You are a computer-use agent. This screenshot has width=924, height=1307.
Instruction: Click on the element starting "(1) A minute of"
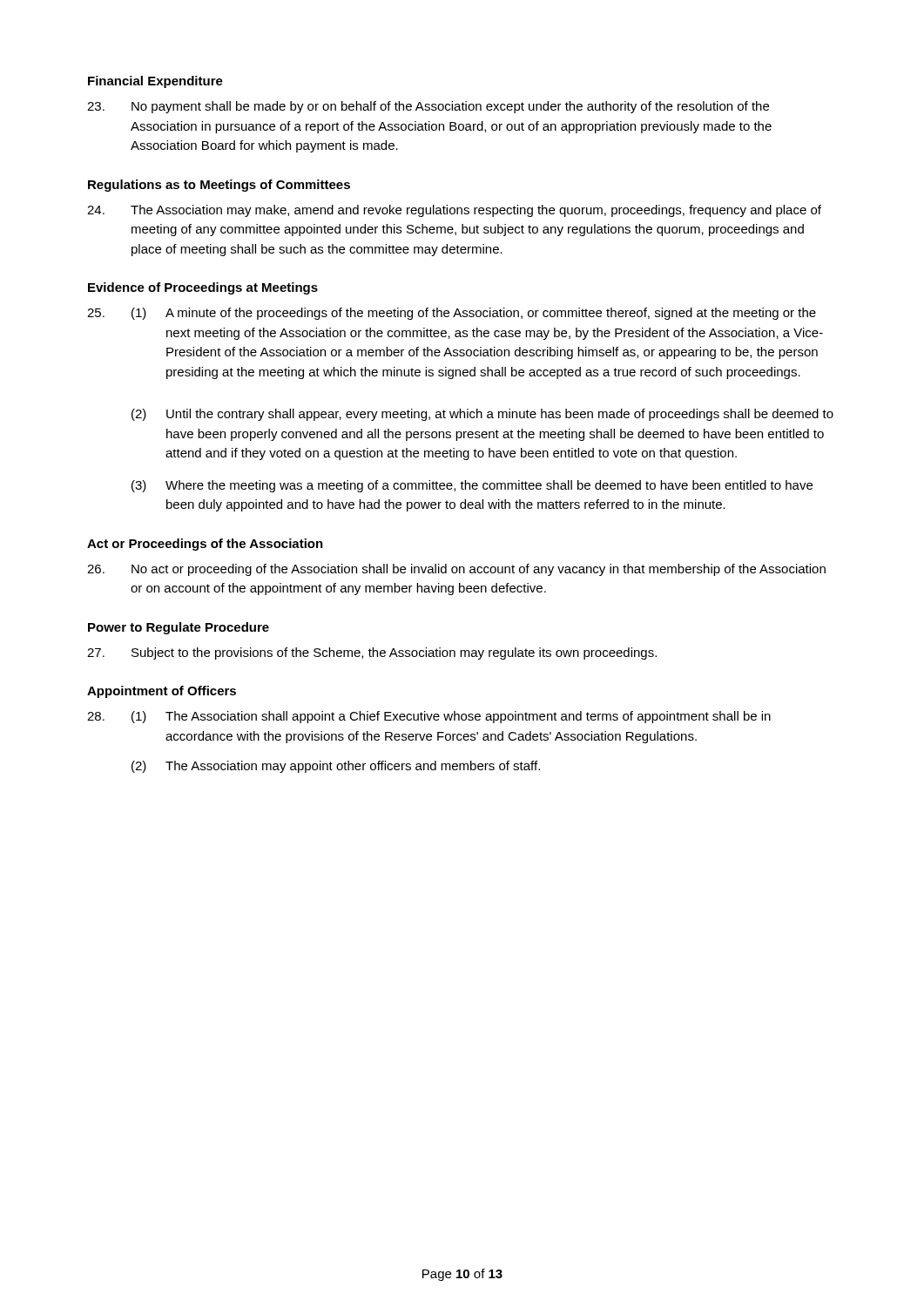pos(462,348)
